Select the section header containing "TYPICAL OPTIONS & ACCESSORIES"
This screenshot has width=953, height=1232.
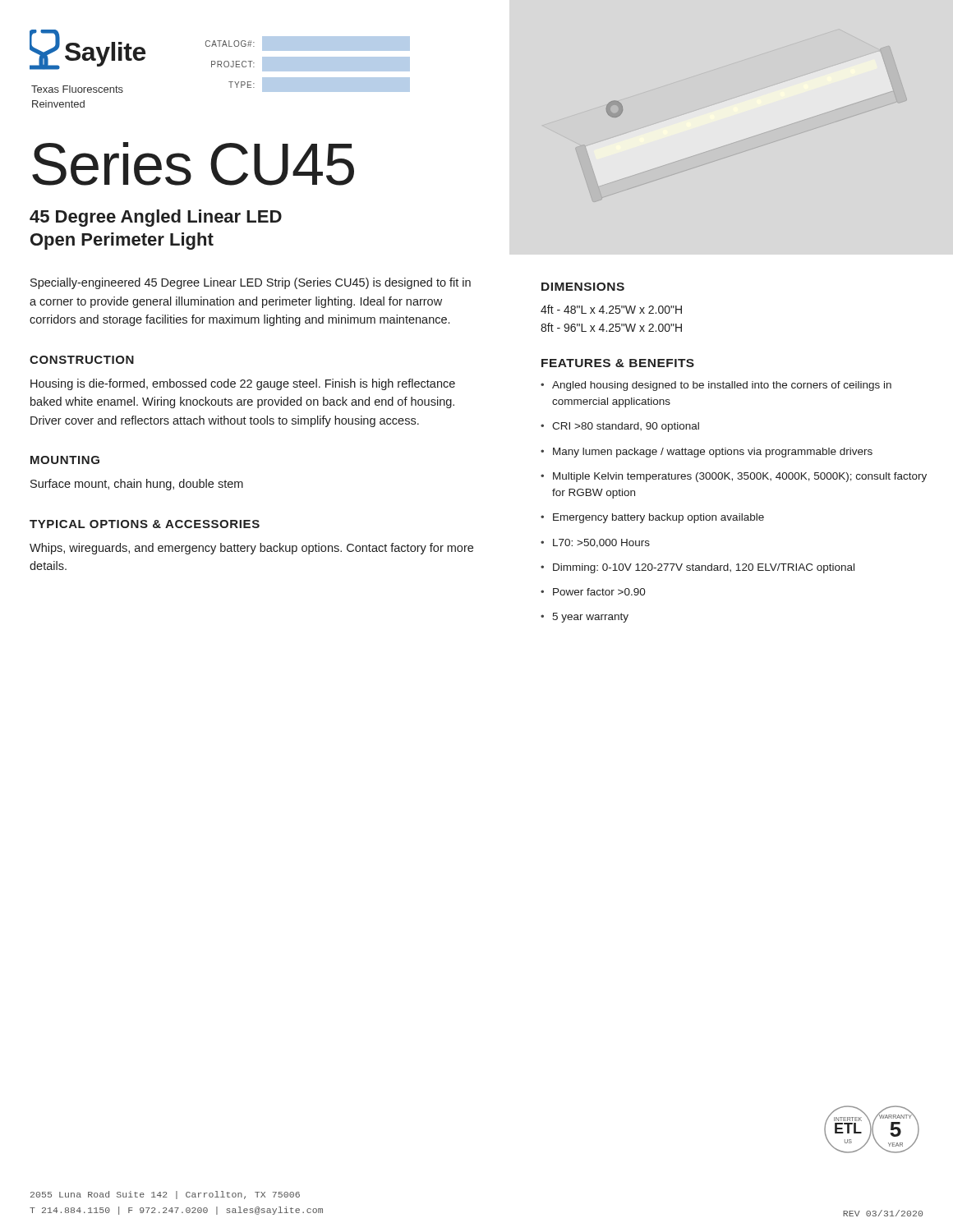coord(145,523)
